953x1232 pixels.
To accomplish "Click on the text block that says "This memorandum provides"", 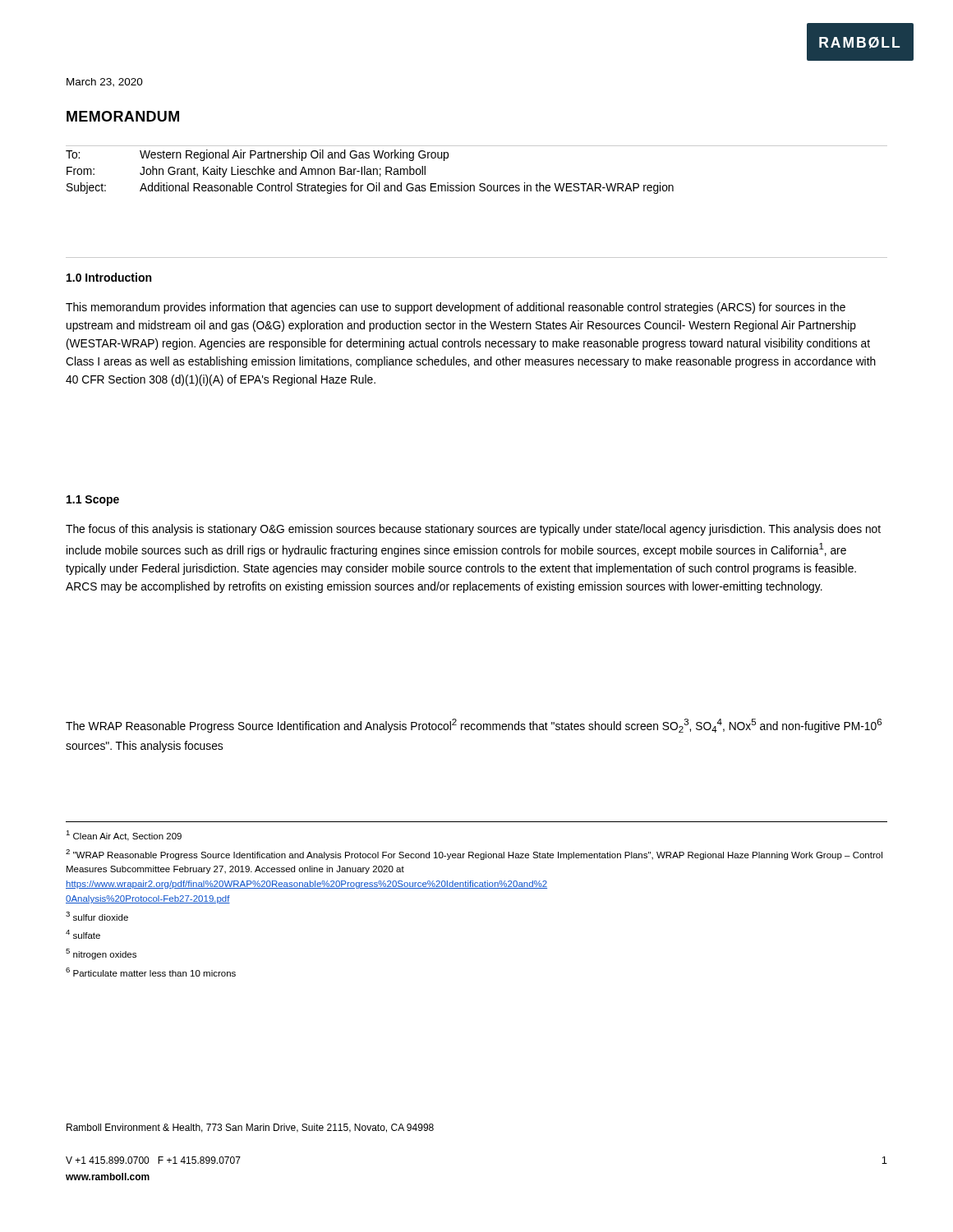I will (x=471, y=344).
